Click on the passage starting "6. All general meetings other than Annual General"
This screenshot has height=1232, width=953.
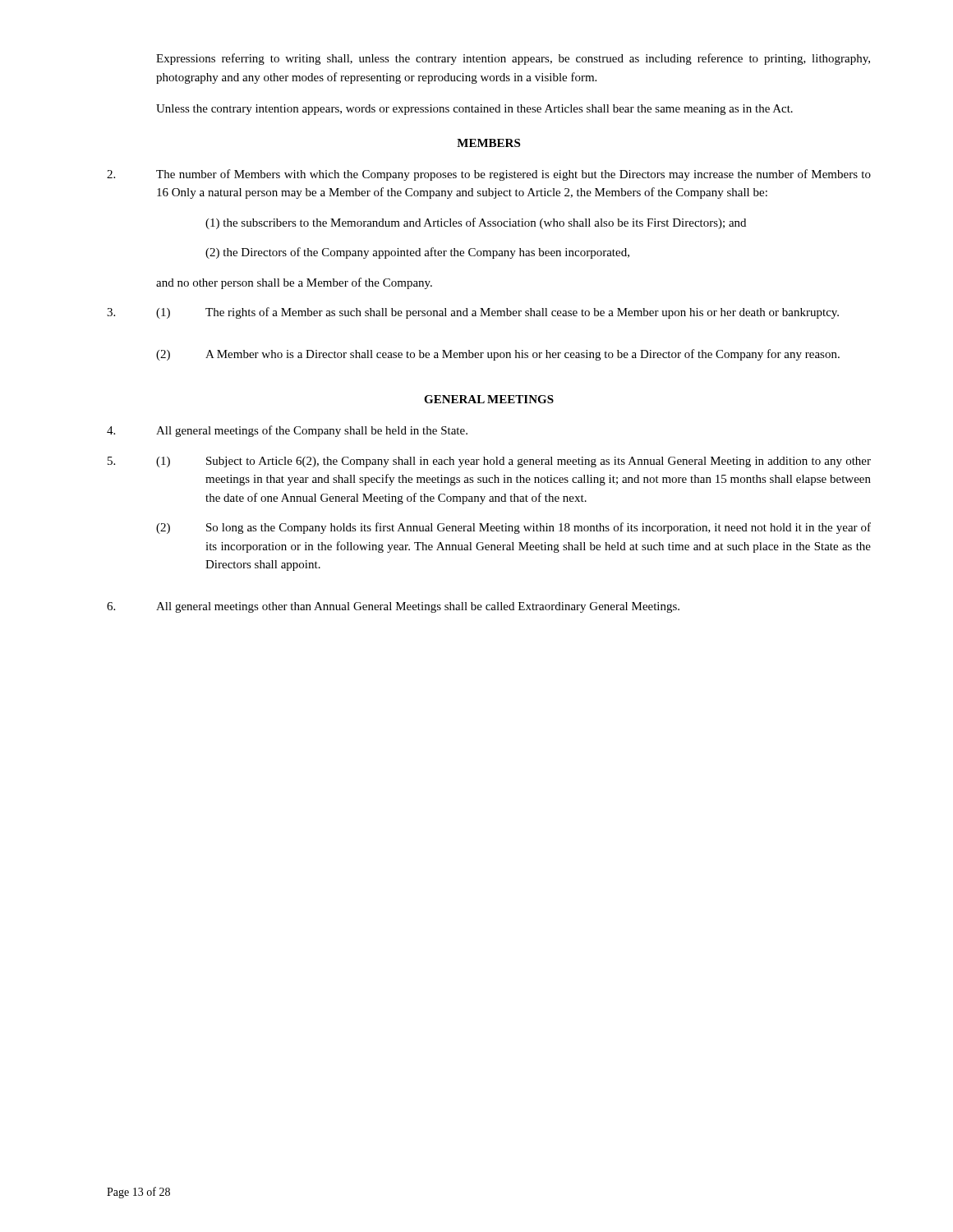(x=489, y=606)
